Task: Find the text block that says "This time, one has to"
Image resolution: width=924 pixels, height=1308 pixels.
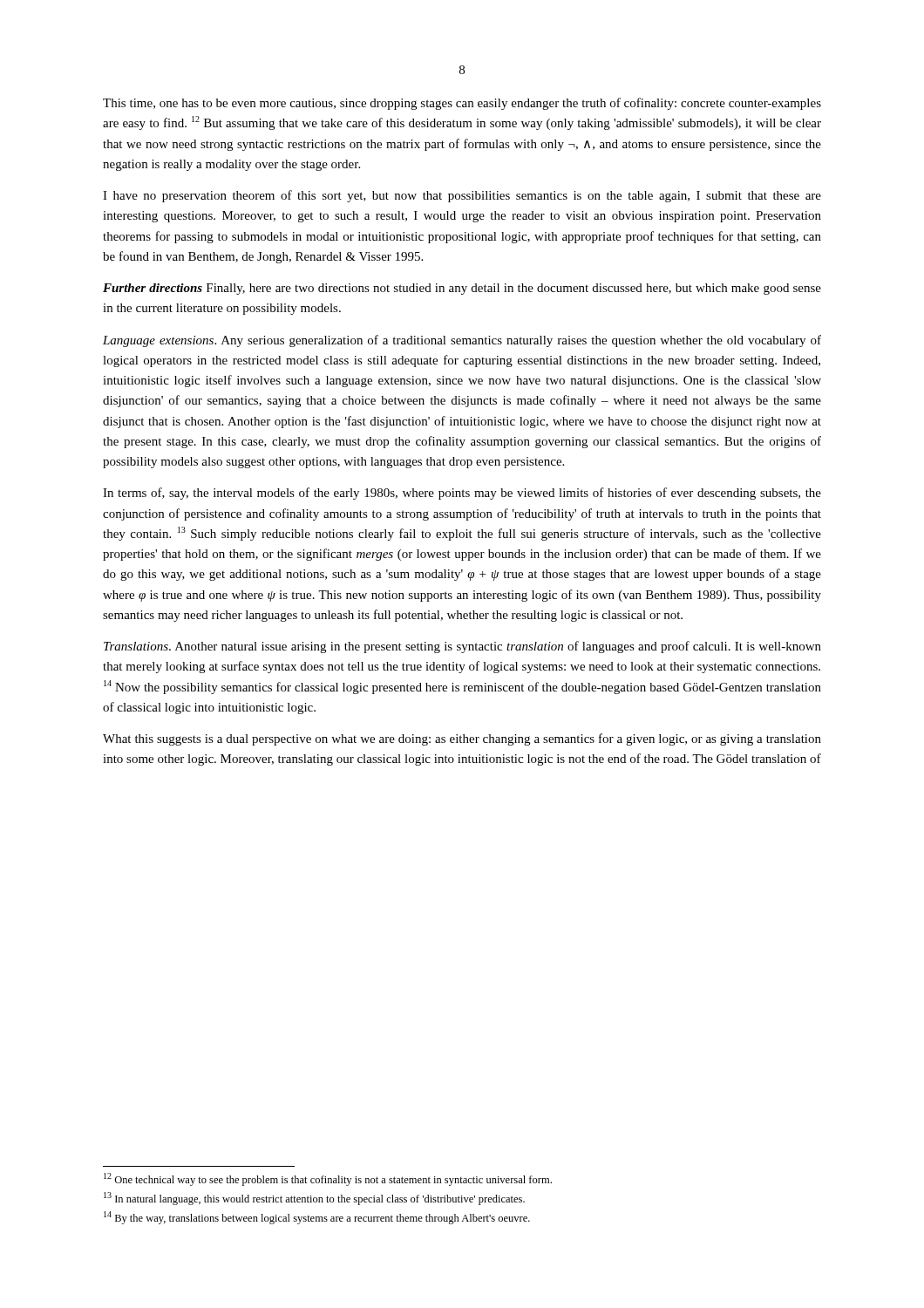Action: point(462,133)
